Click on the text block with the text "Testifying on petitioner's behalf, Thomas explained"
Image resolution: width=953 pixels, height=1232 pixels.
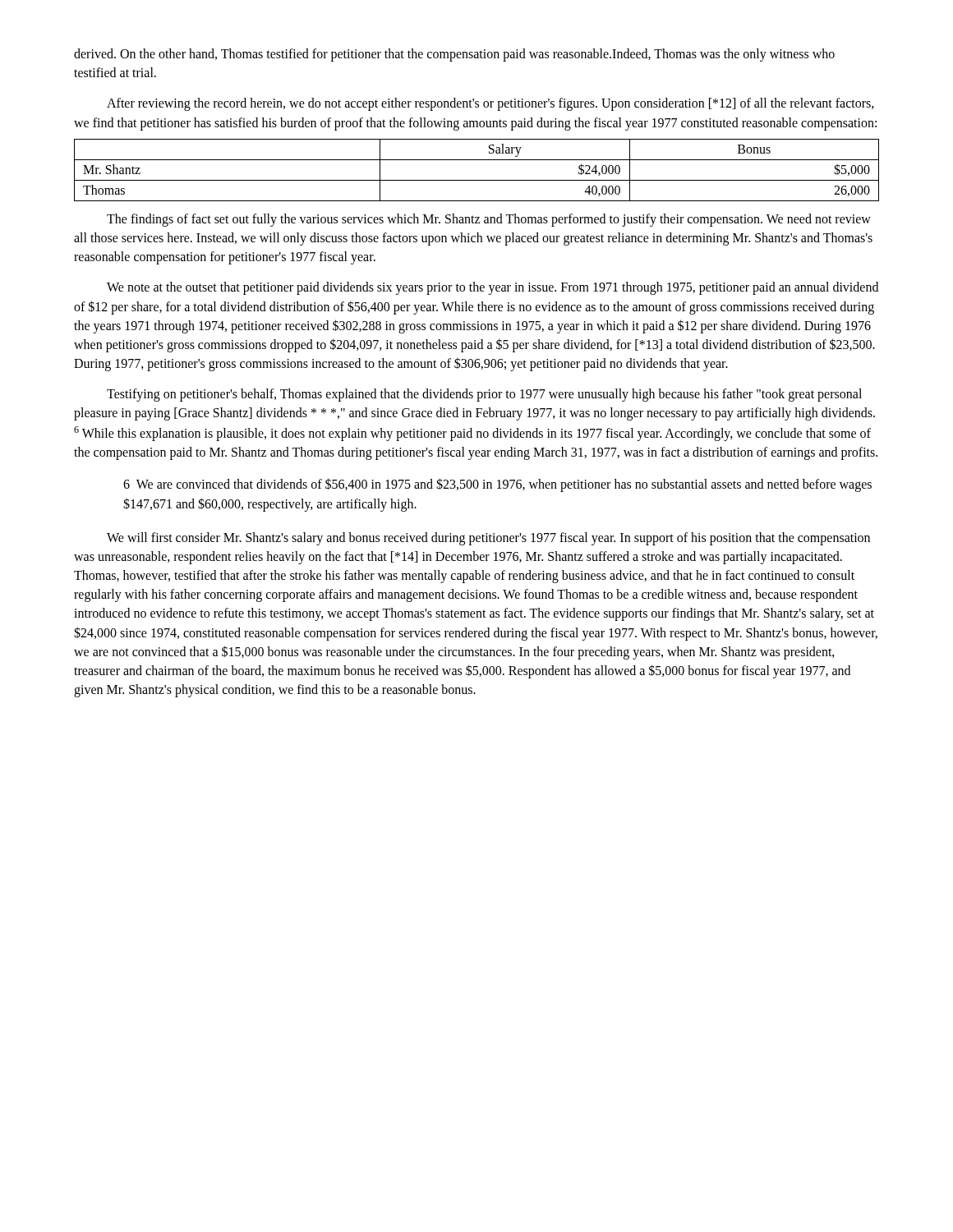click(x=476, y=423)
